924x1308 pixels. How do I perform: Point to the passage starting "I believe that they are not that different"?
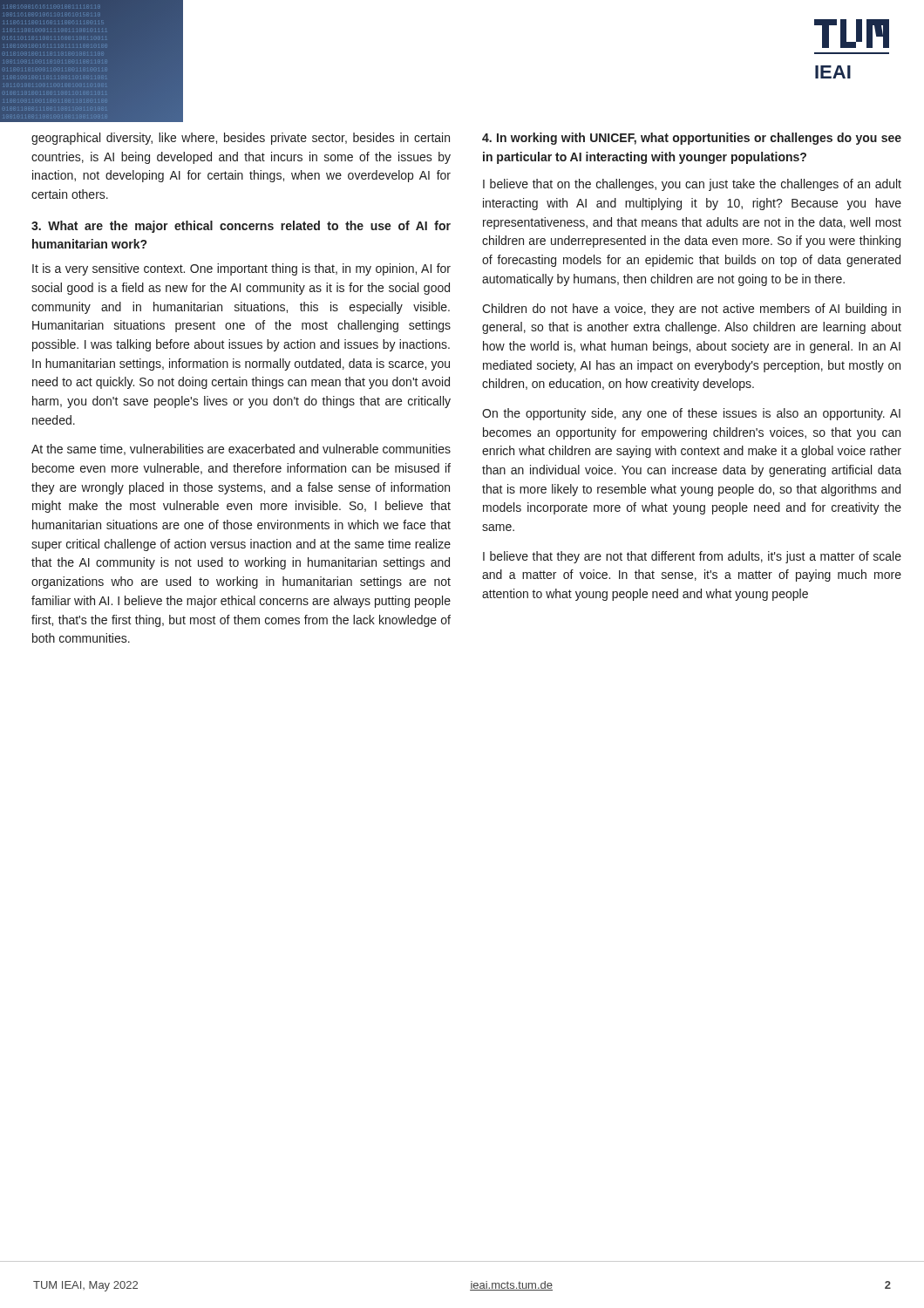coord(692,575)
